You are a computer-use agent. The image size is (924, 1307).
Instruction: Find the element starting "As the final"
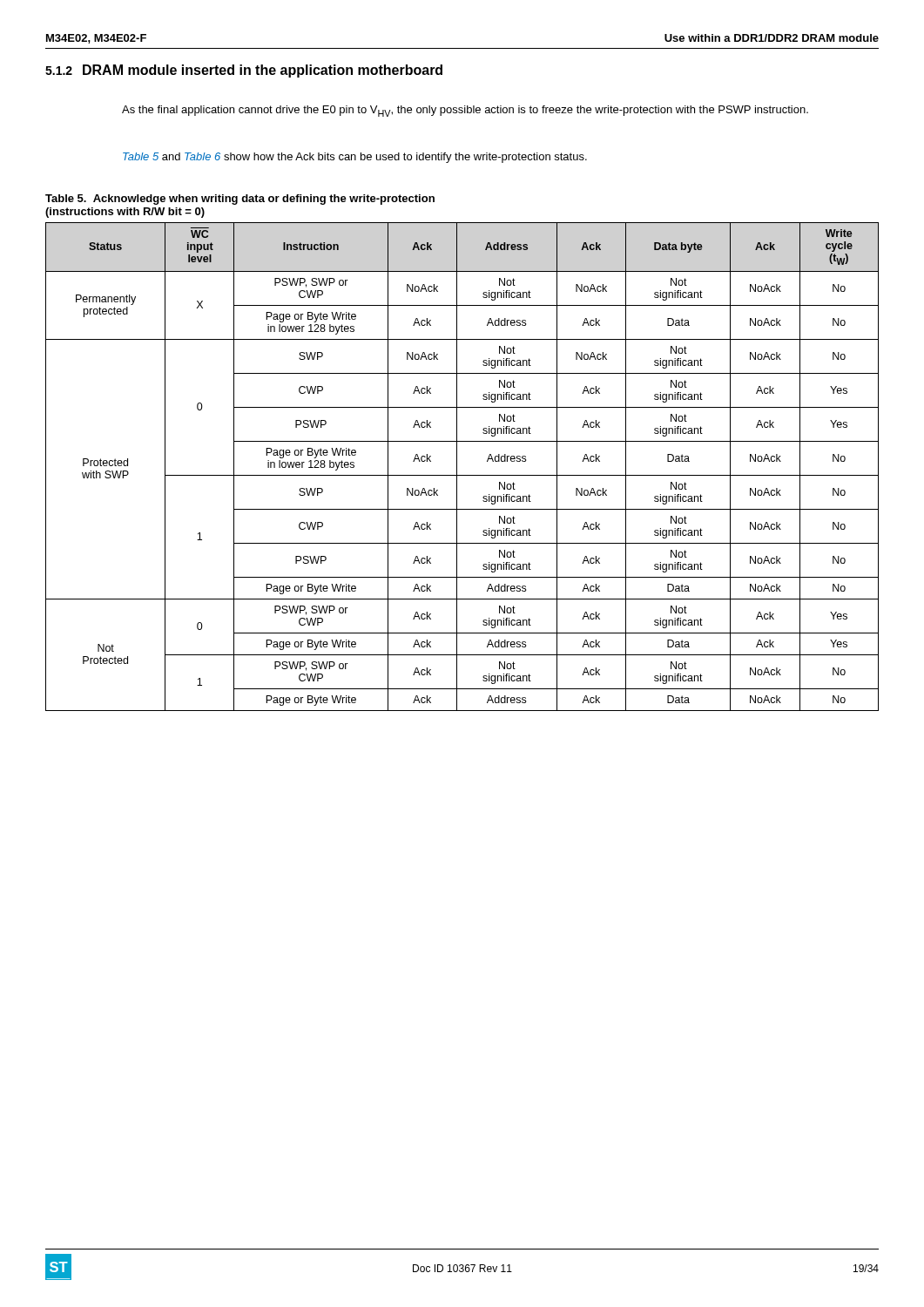465,111
